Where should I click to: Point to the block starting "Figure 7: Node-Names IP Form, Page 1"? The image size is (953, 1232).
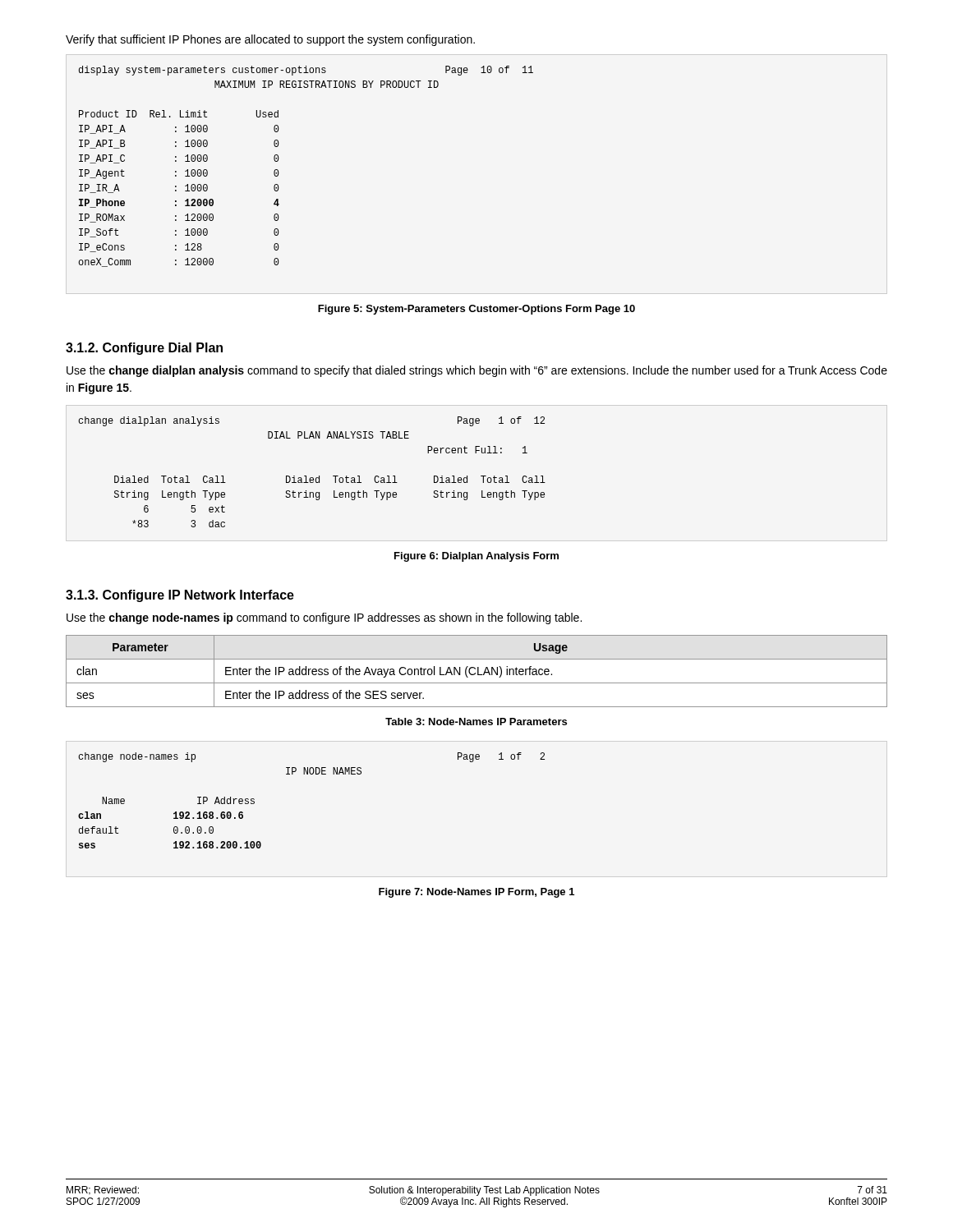476,892
